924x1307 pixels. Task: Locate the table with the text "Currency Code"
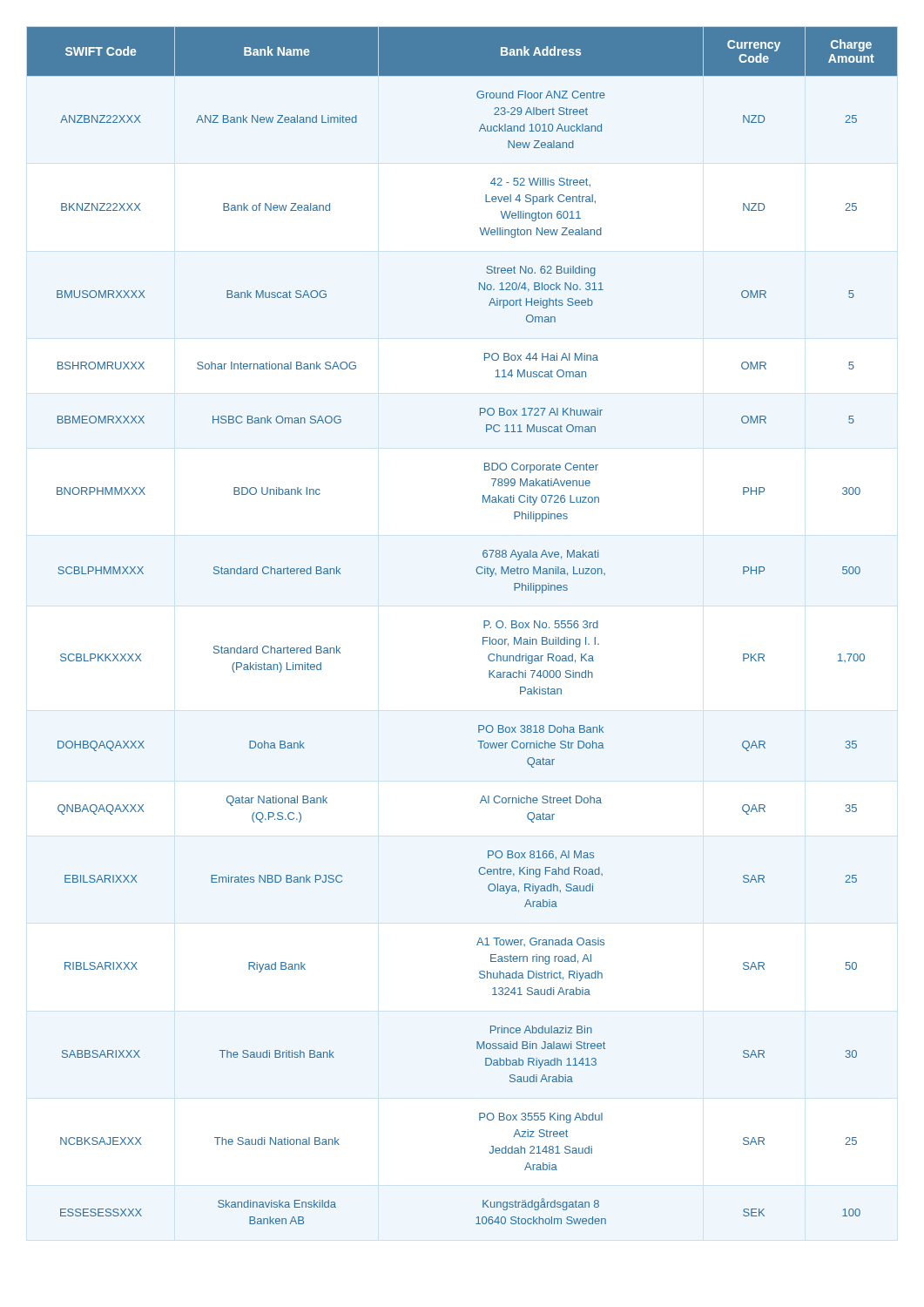point(462,634)
